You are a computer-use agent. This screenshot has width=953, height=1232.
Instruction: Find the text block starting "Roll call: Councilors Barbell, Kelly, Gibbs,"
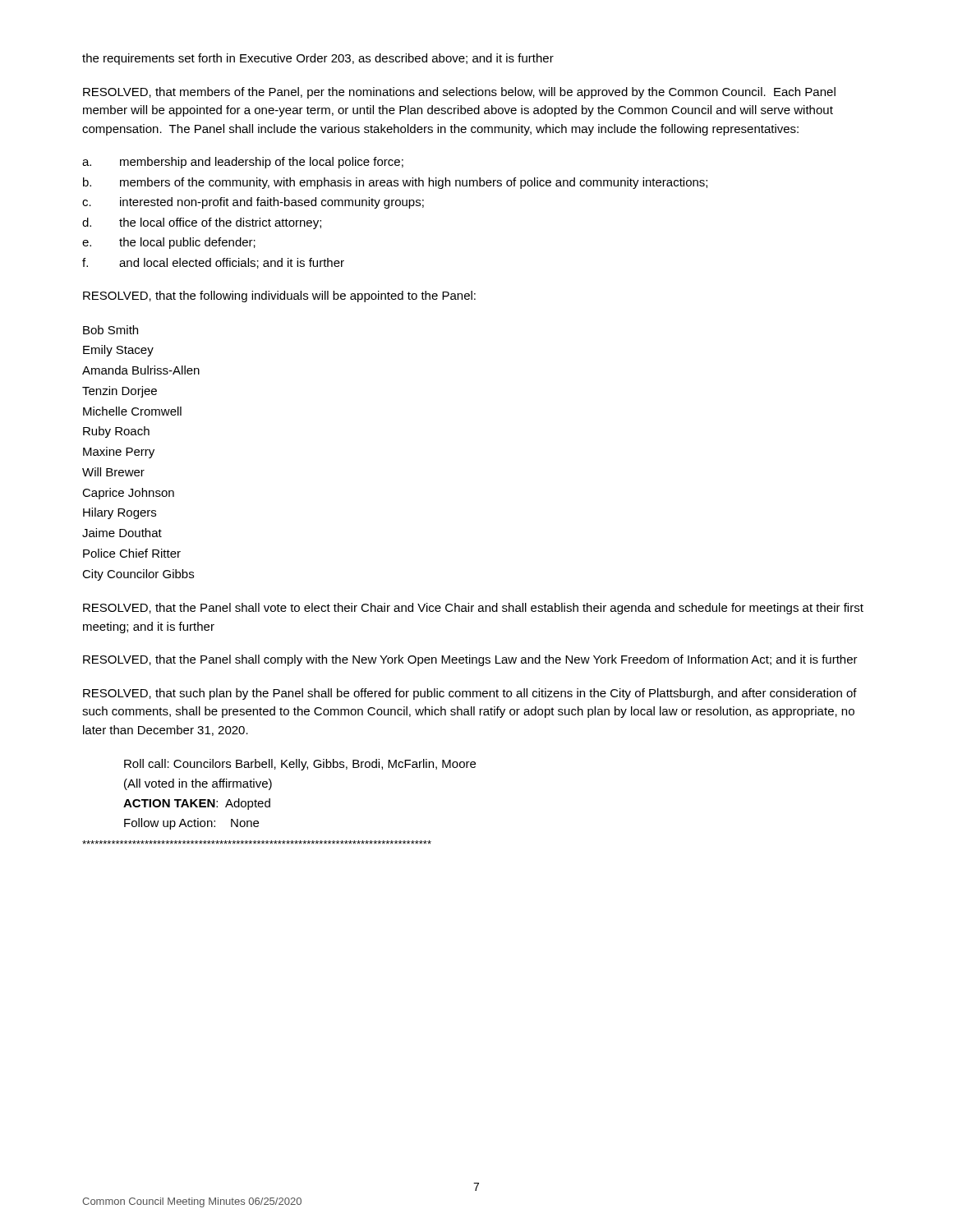click(300, 765)
